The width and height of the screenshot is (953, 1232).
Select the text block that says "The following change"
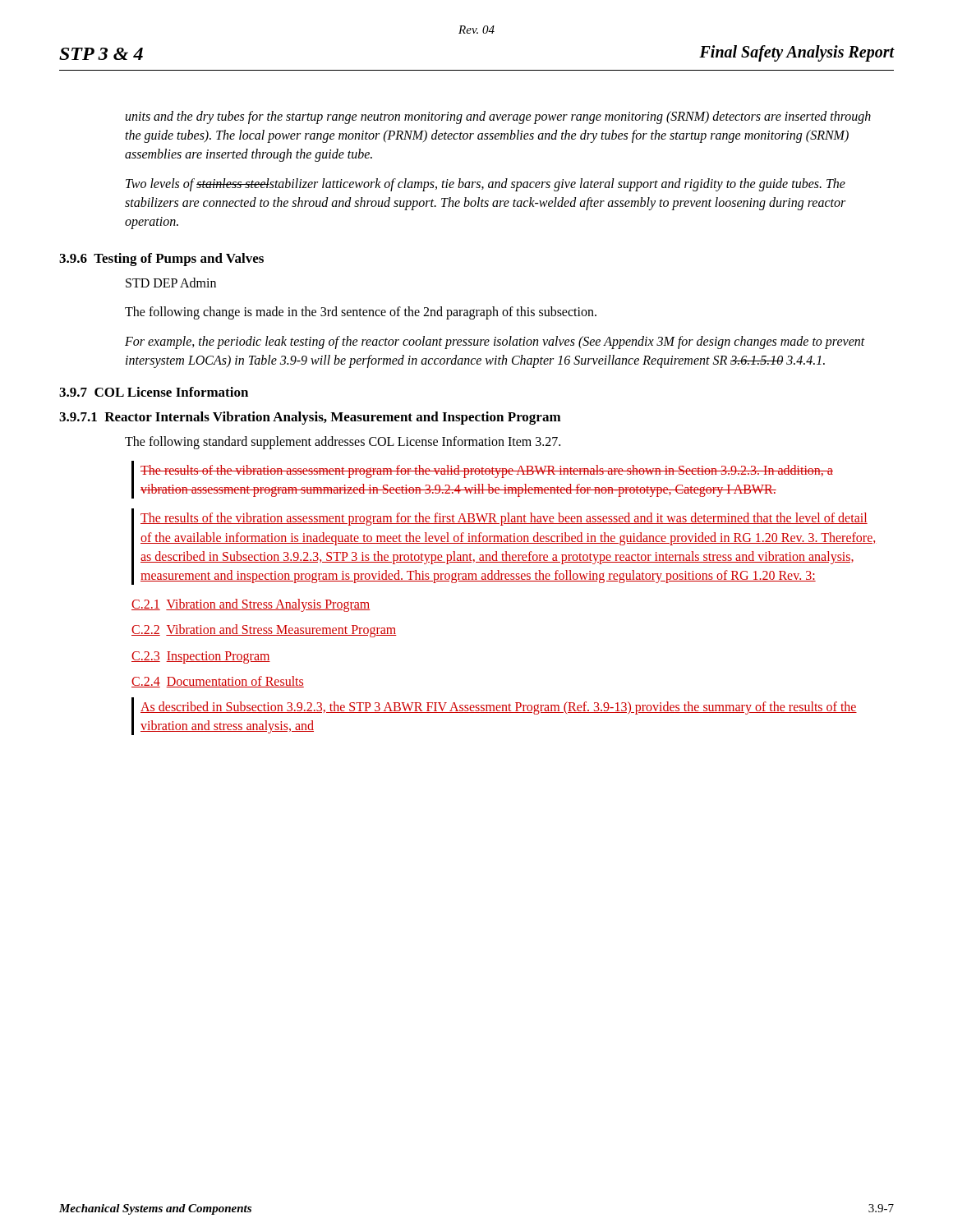coord(501,312)
